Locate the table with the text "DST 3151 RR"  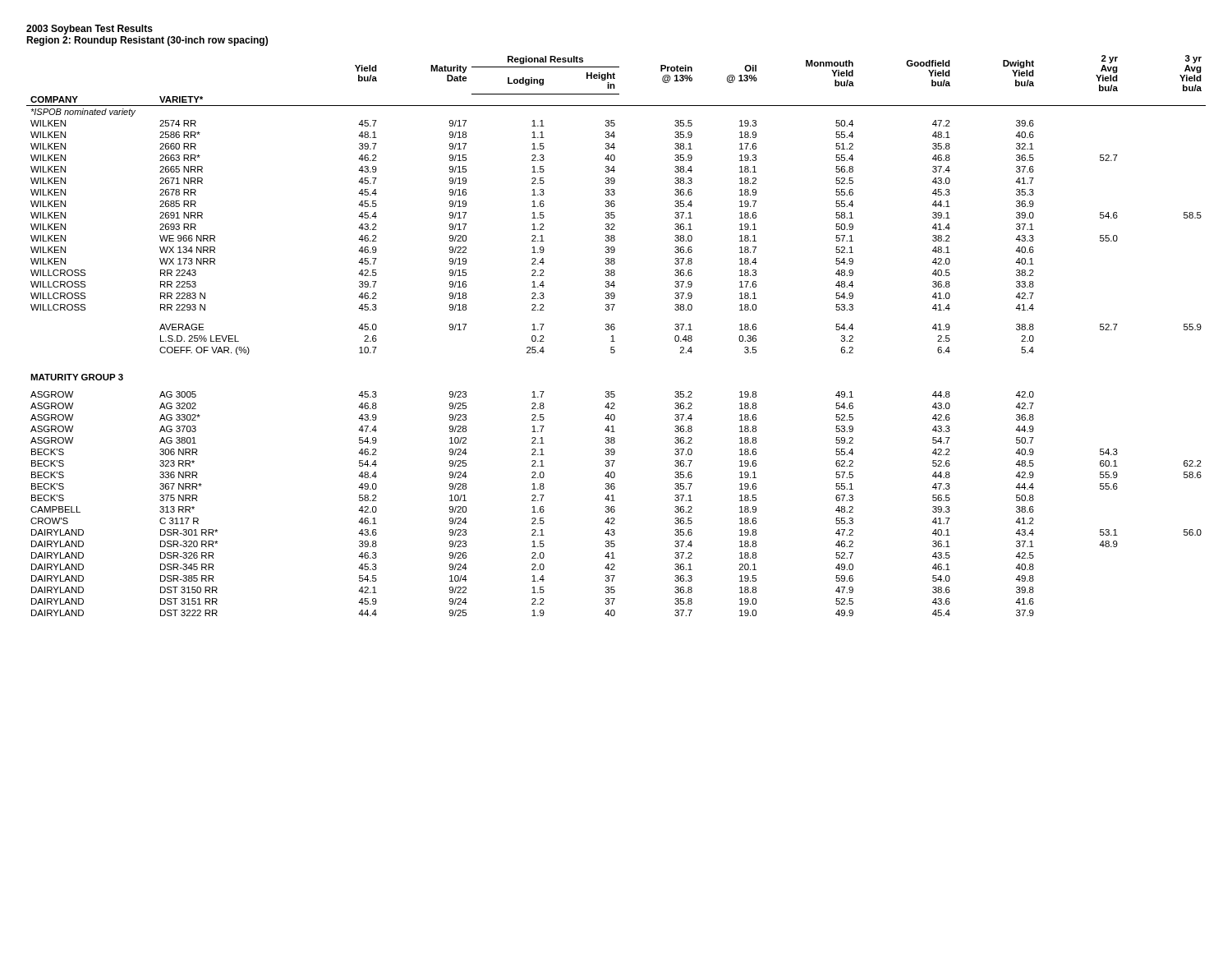616,336
